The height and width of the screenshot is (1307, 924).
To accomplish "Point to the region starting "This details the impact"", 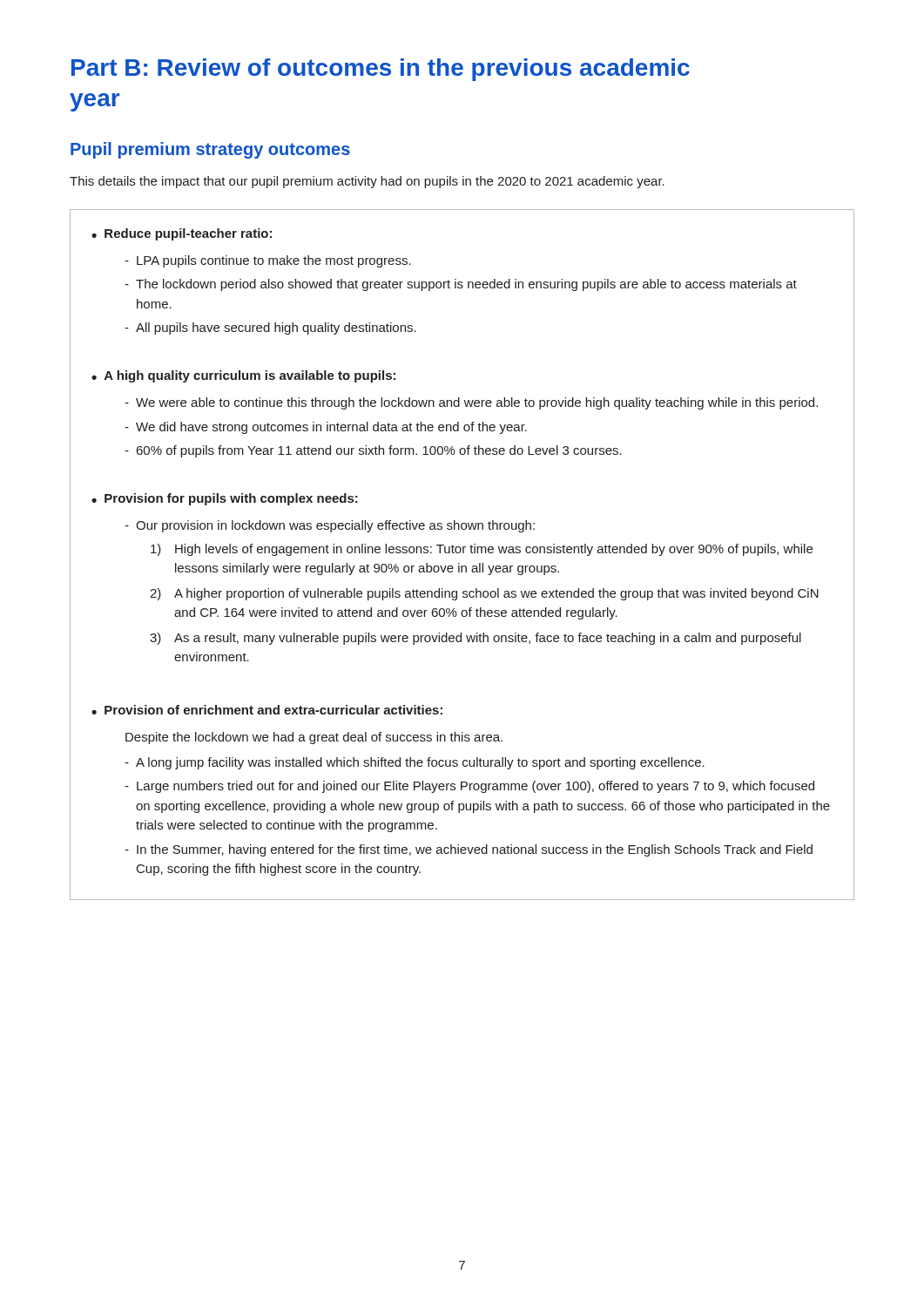I will (x=367, y=181).
